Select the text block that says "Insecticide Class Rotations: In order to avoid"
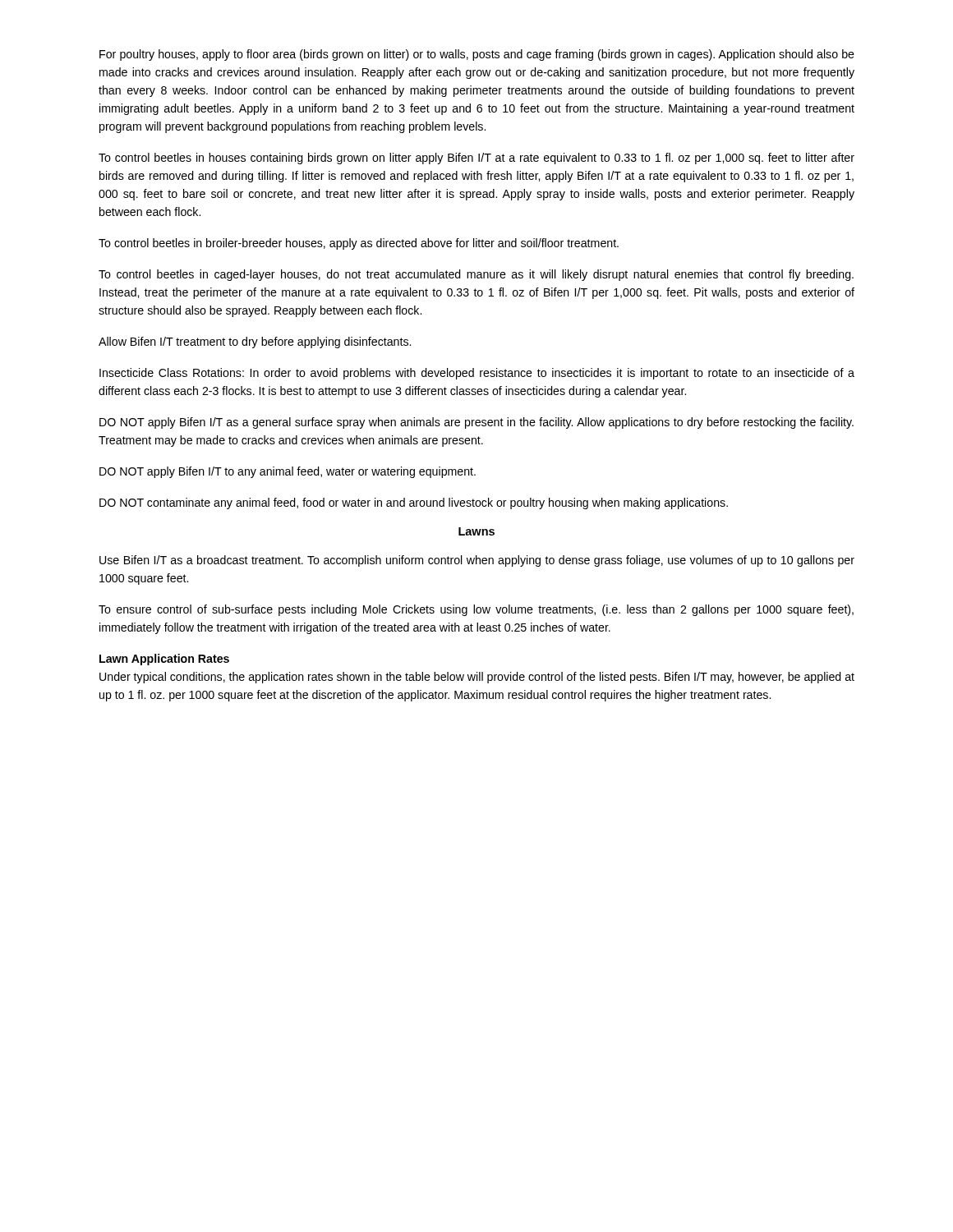Viewport: 953px width, 1232px height. (476, 382)
